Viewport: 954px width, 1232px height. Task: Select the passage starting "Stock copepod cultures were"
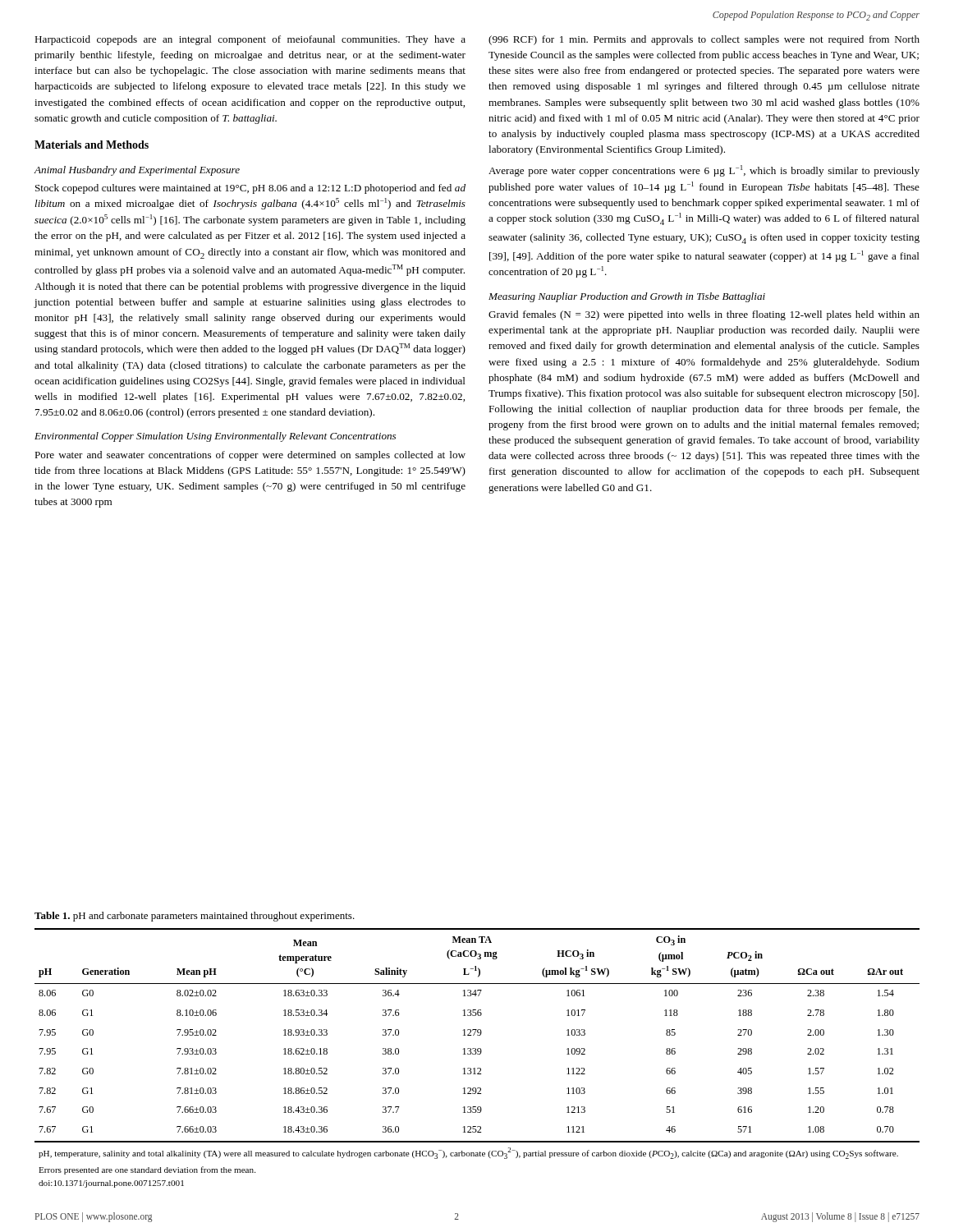[250, 300]
